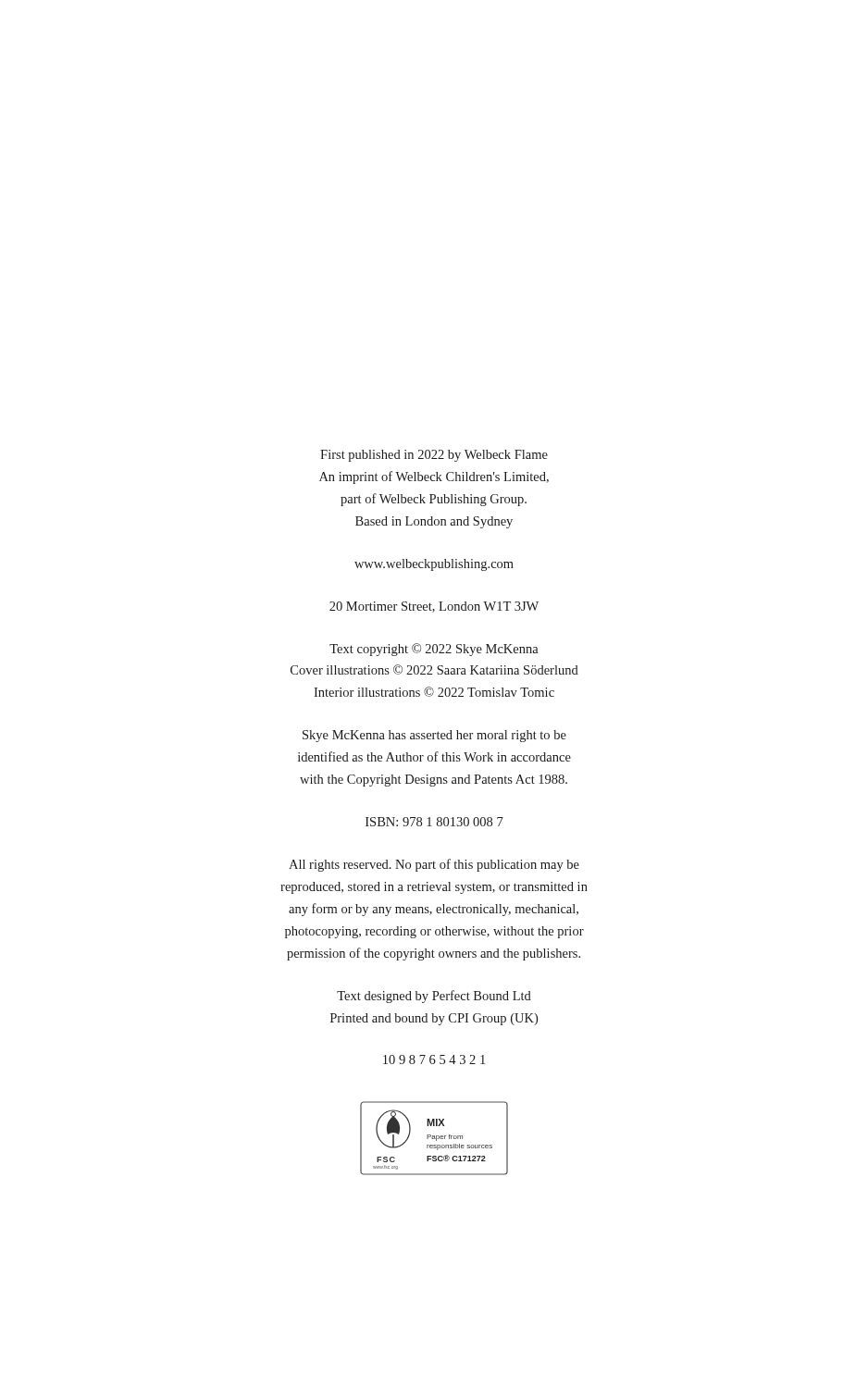Viewport: 868px width, 1388px height.
Task: Find the block on this page that starts "First published in 2022 by"
Action: [434, 488]
